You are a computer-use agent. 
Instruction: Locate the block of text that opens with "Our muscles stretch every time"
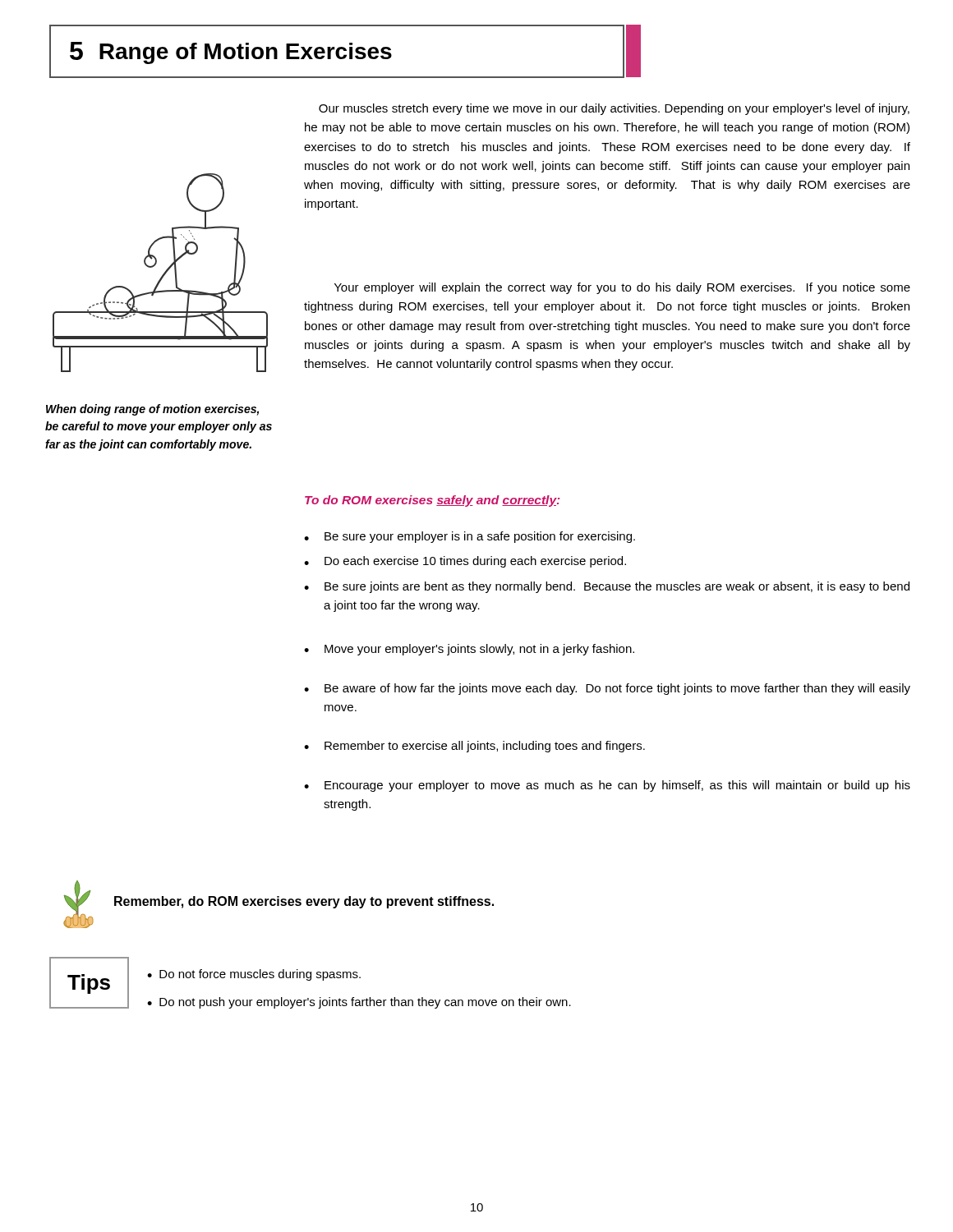tap(607, 156)
